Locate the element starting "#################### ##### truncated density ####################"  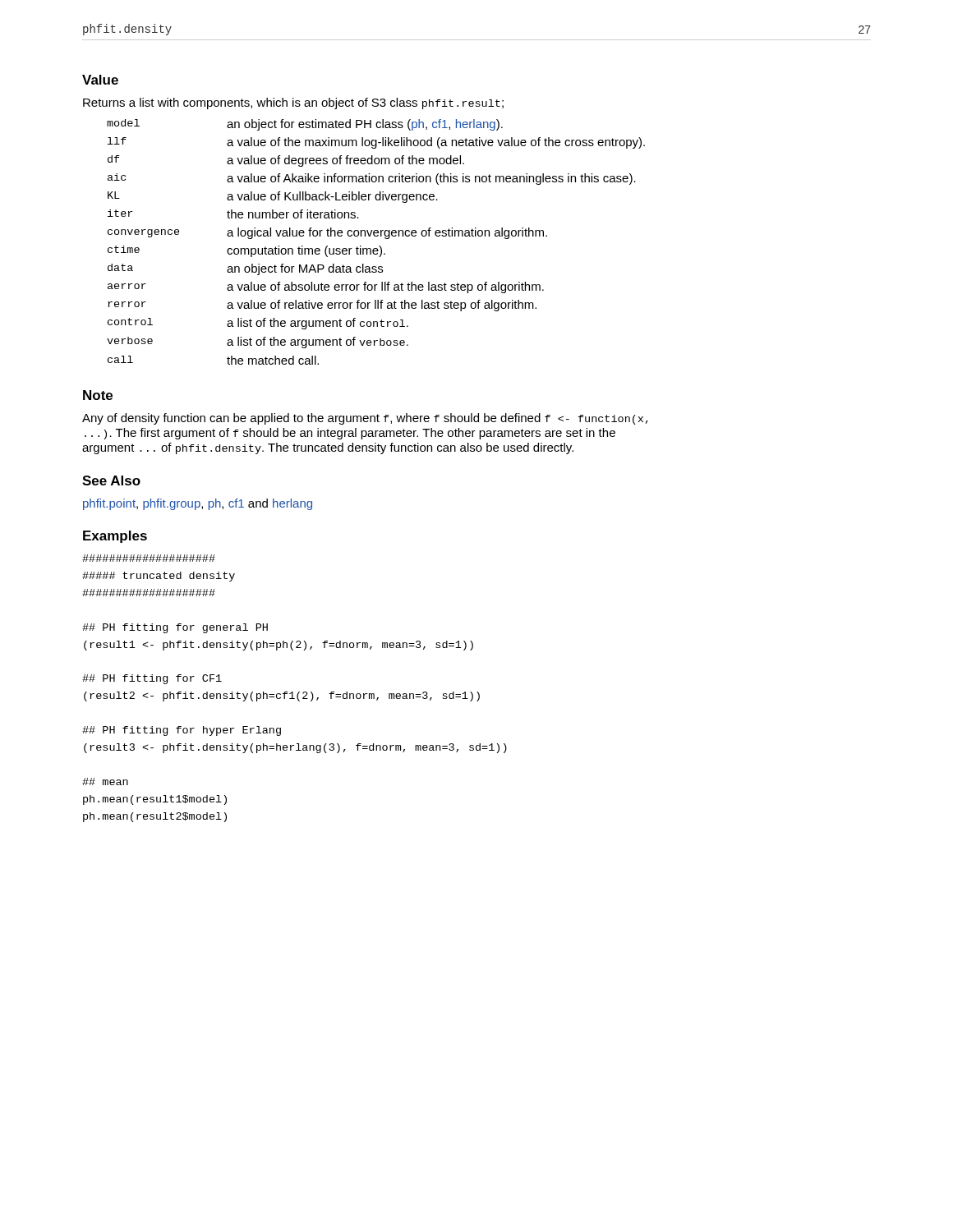(476, 689)
